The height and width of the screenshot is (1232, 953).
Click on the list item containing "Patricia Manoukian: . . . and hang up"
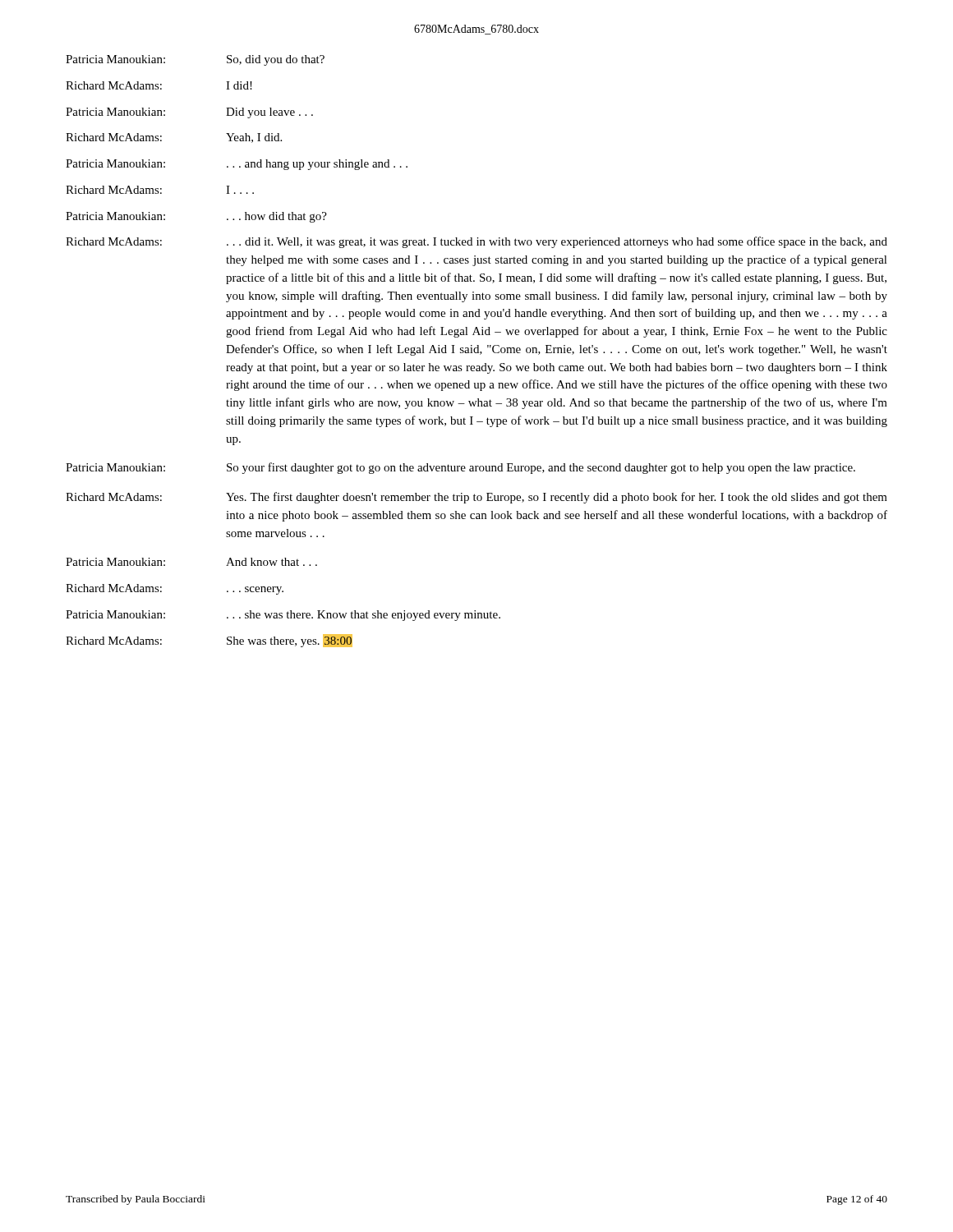237,165
